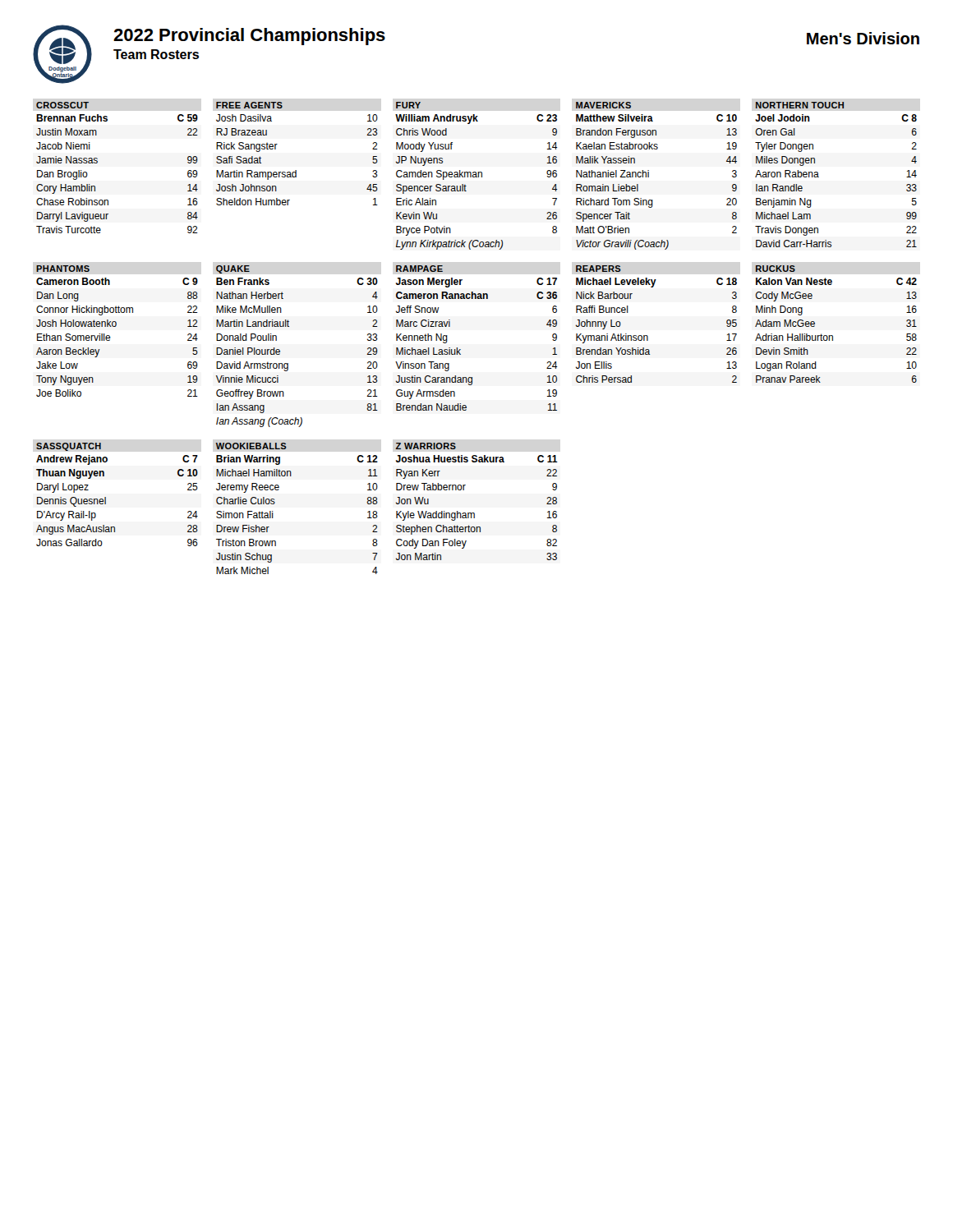953x1232 pixels.
Task: Select the table that reads "Travis Turcotte"
Action: pos(117,175)
